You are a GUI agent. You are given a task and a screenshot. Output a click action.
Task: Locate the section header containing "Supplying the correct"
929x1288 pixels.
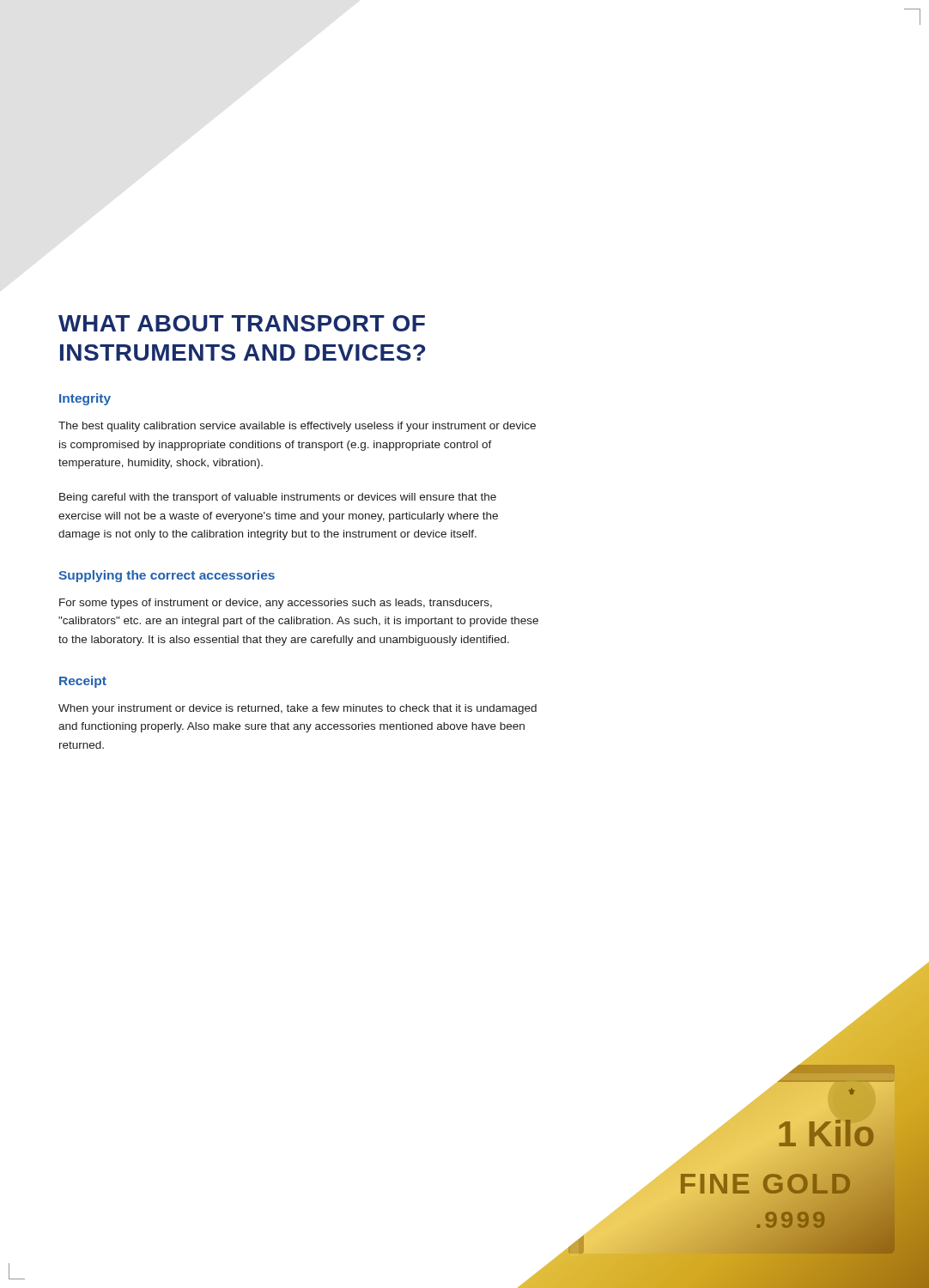[167, 575]
